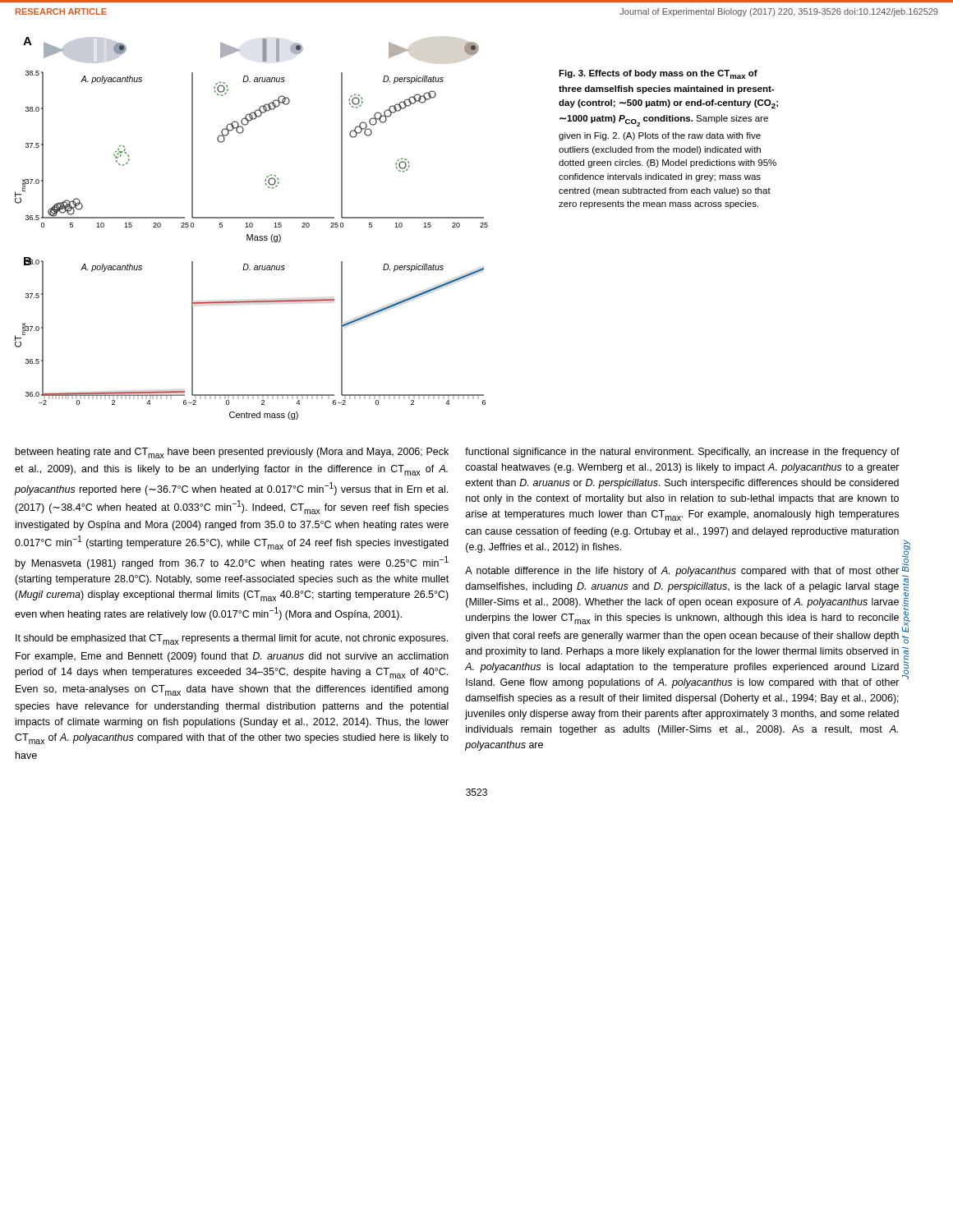The width and height of the screenshot is (953, 1232).
Task: Find the text block that says "functional significance in the natural environment."
Action: click(682, 500)
